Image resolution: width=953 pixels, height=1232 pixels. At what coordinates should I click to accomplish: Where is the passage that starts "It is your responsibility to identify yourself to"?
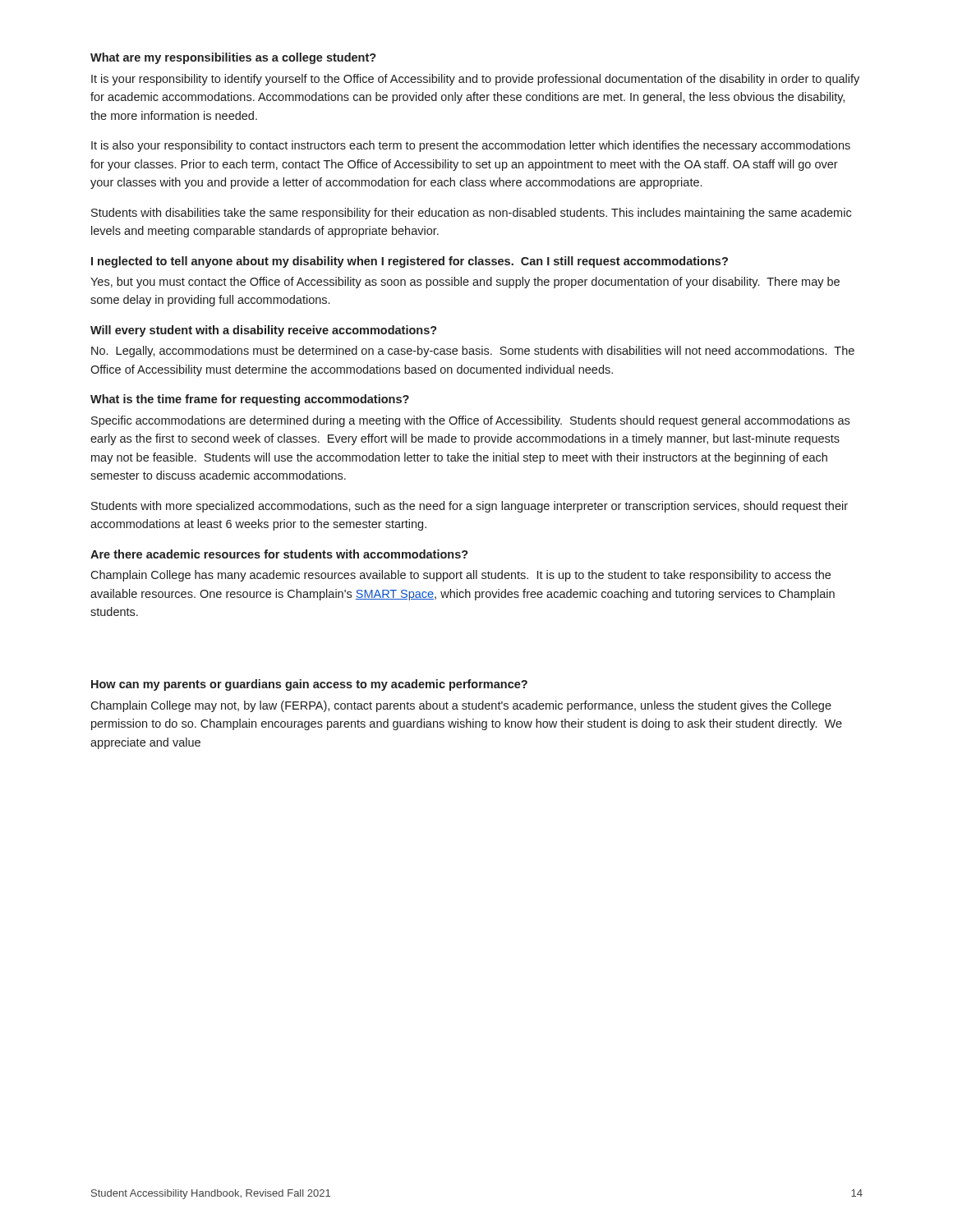click(476, 97)
